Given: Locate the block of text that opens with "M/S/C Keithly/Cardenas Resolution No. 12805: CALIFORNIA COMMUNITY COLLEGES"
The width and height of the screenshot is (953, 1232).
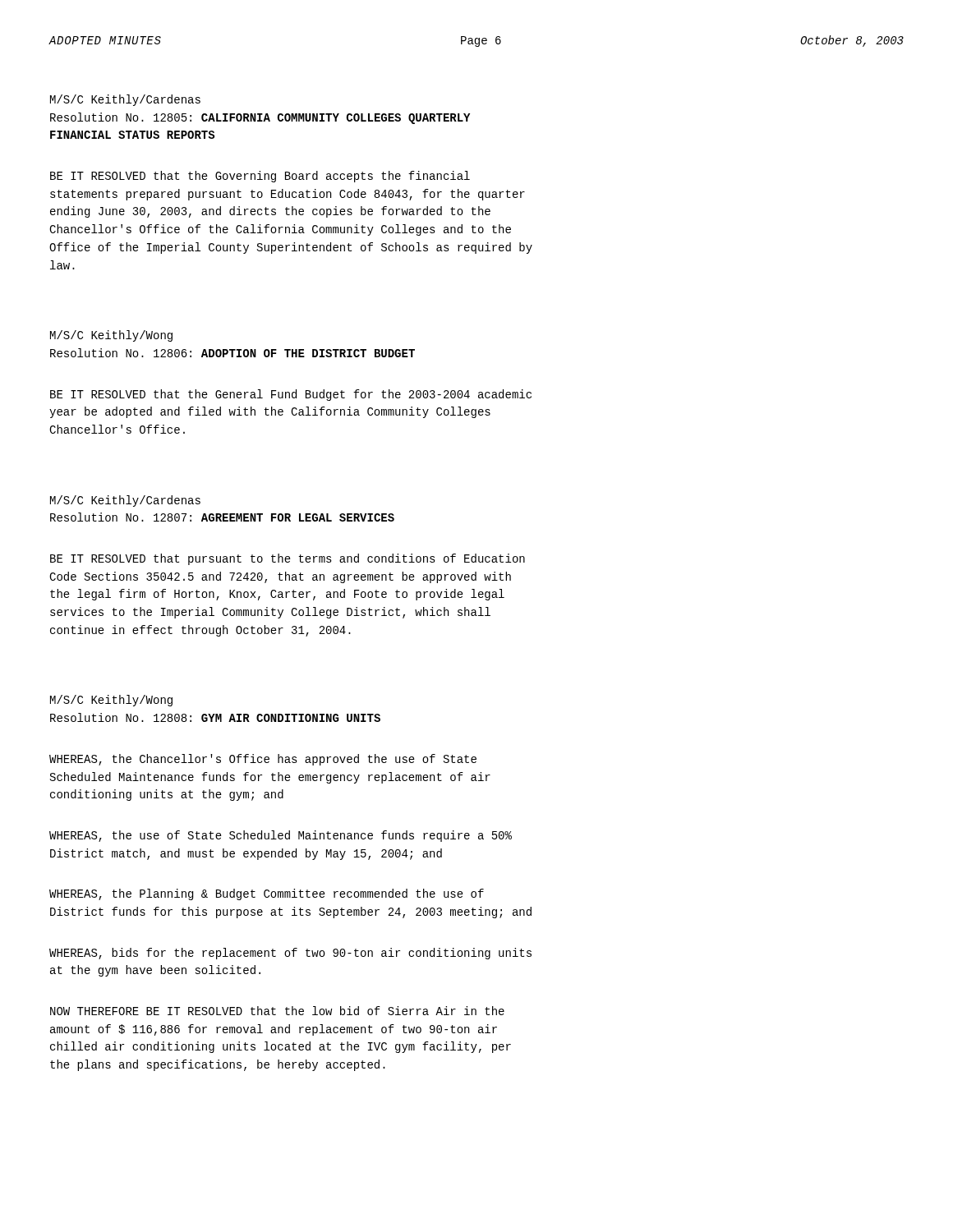Looking at the screenshot, I should tap(476, 119).
